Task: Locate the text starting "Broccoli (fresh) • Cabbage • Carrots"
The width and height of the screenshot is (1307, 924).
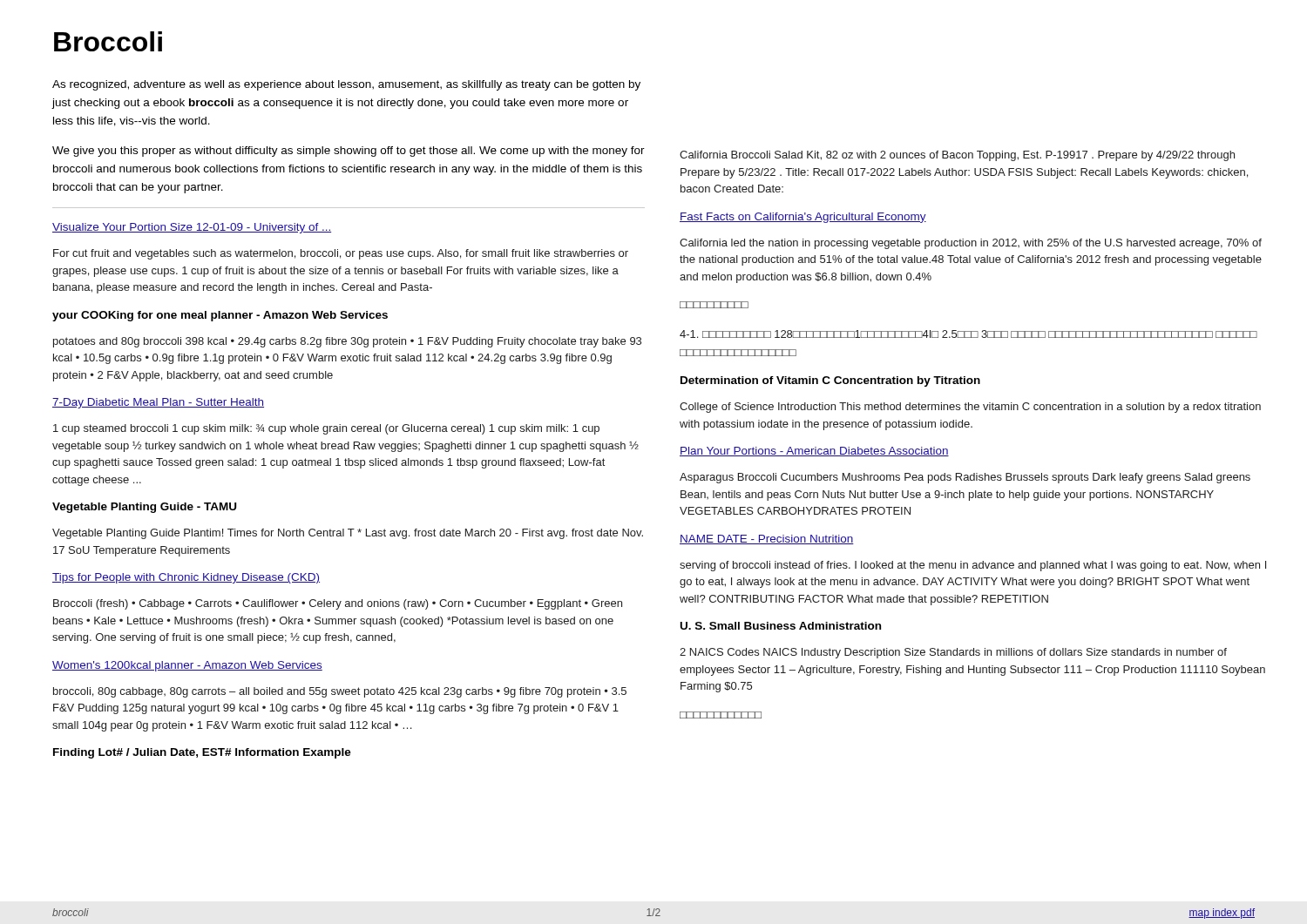Action: point(349,620)
